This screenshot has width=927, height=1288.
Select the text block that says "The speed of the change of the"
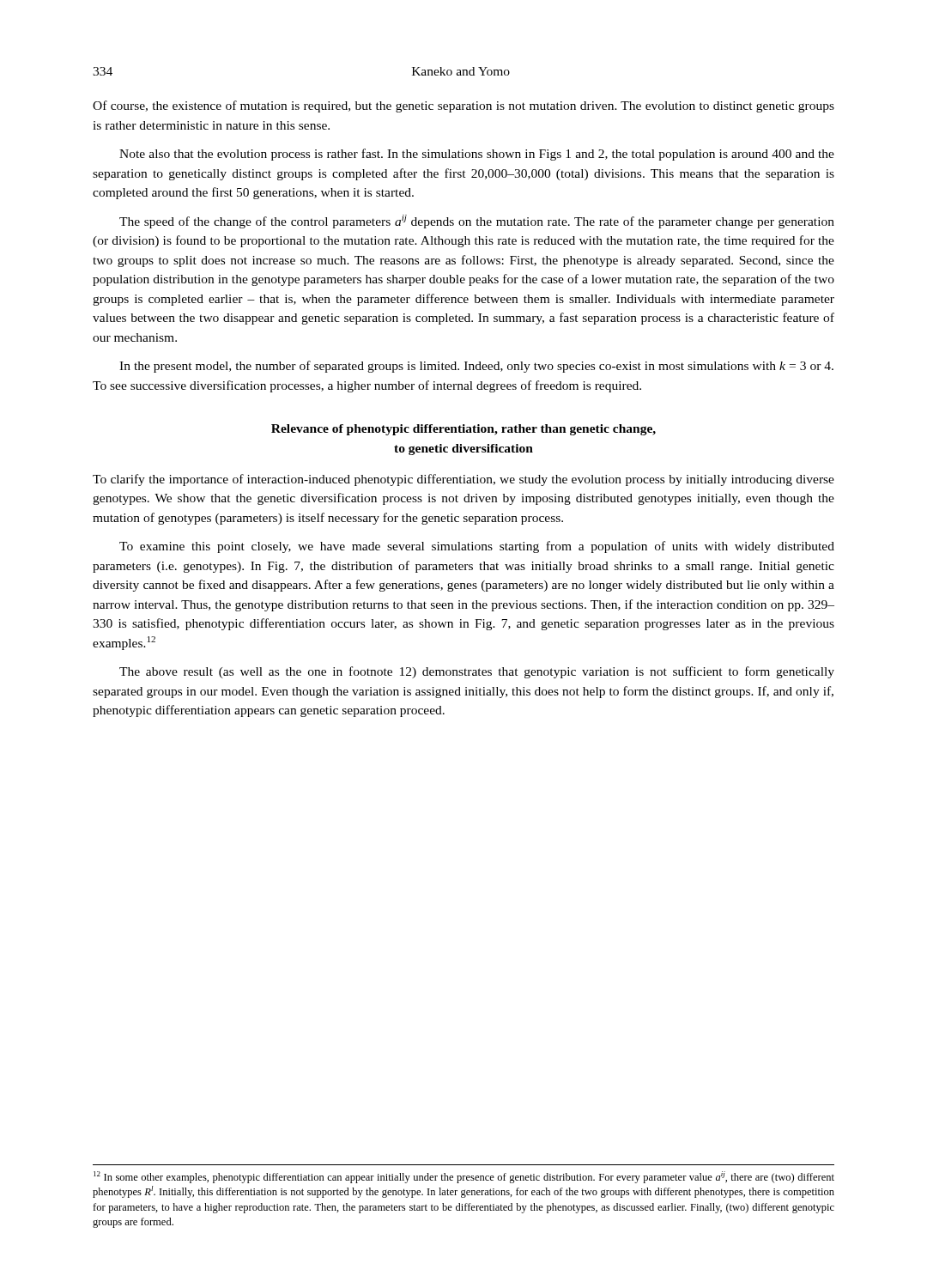point(464,279)
